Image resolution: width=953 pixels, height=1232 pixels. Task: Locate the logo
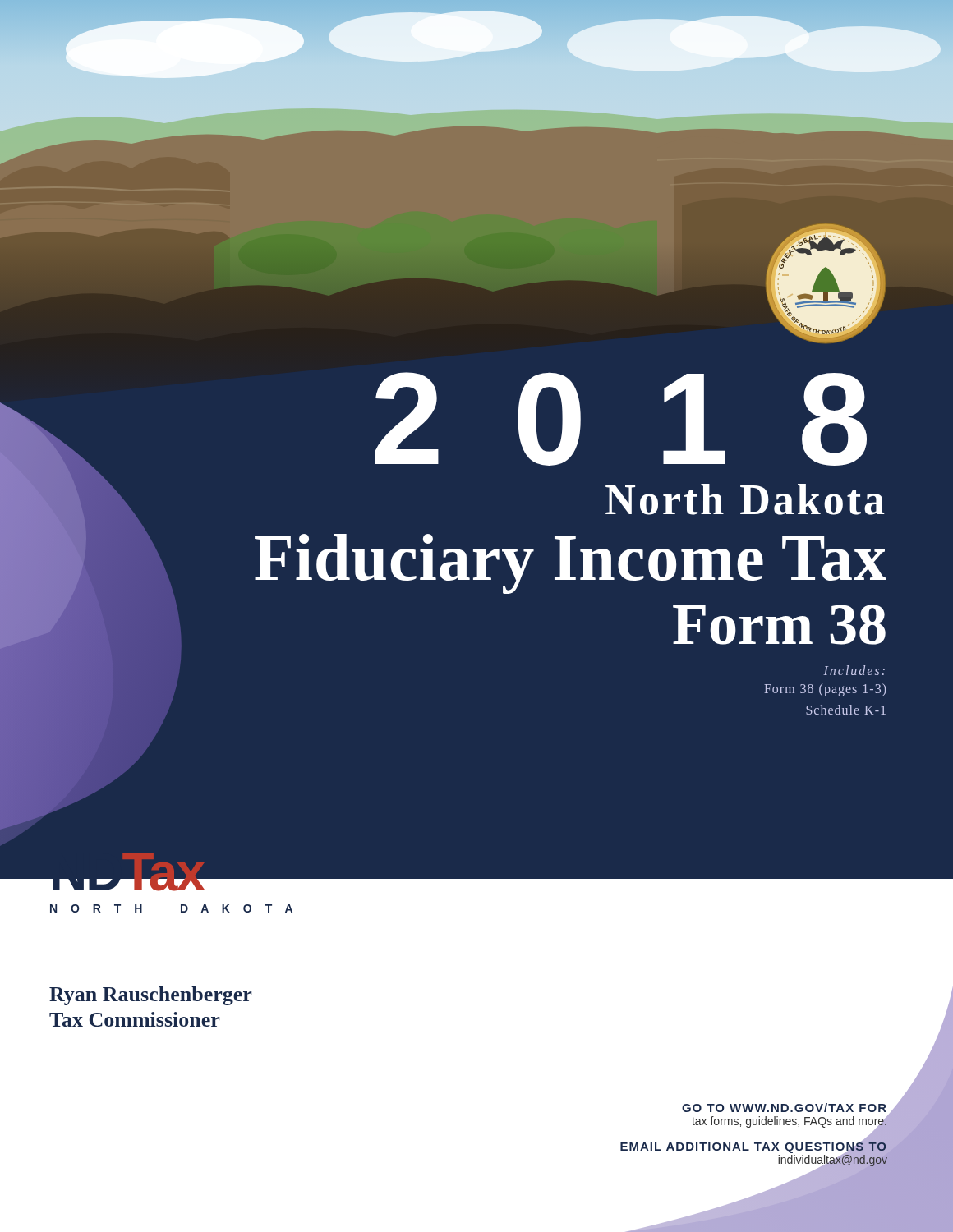coord(174,881)
